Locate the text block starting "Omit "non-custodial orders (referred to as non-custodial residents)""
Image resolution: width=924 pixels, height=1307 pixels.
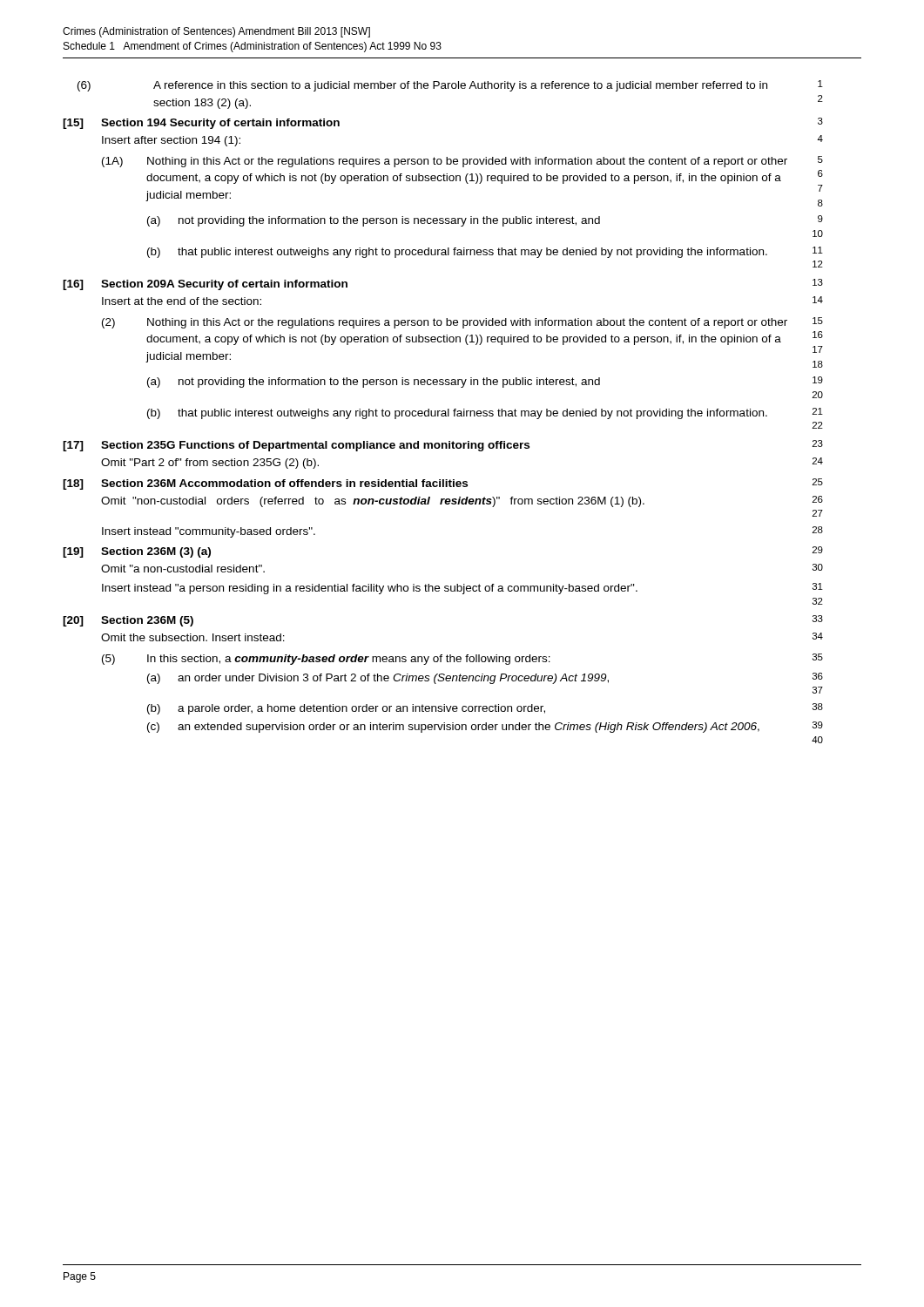tap(443, 506)
